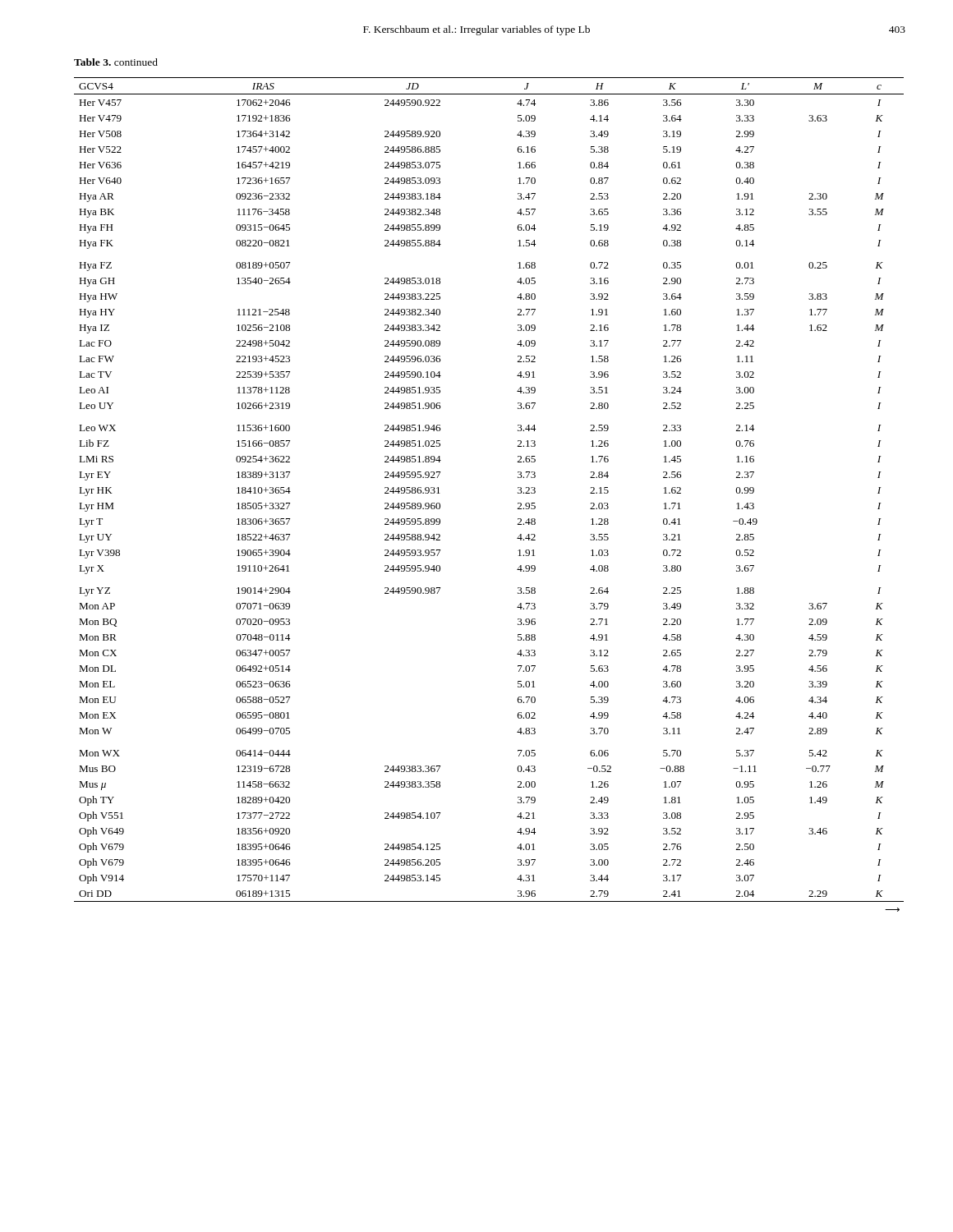953x1232 pixels.
Task: Find the table that mentions "Hya HY"
Action: coord(489,497)
